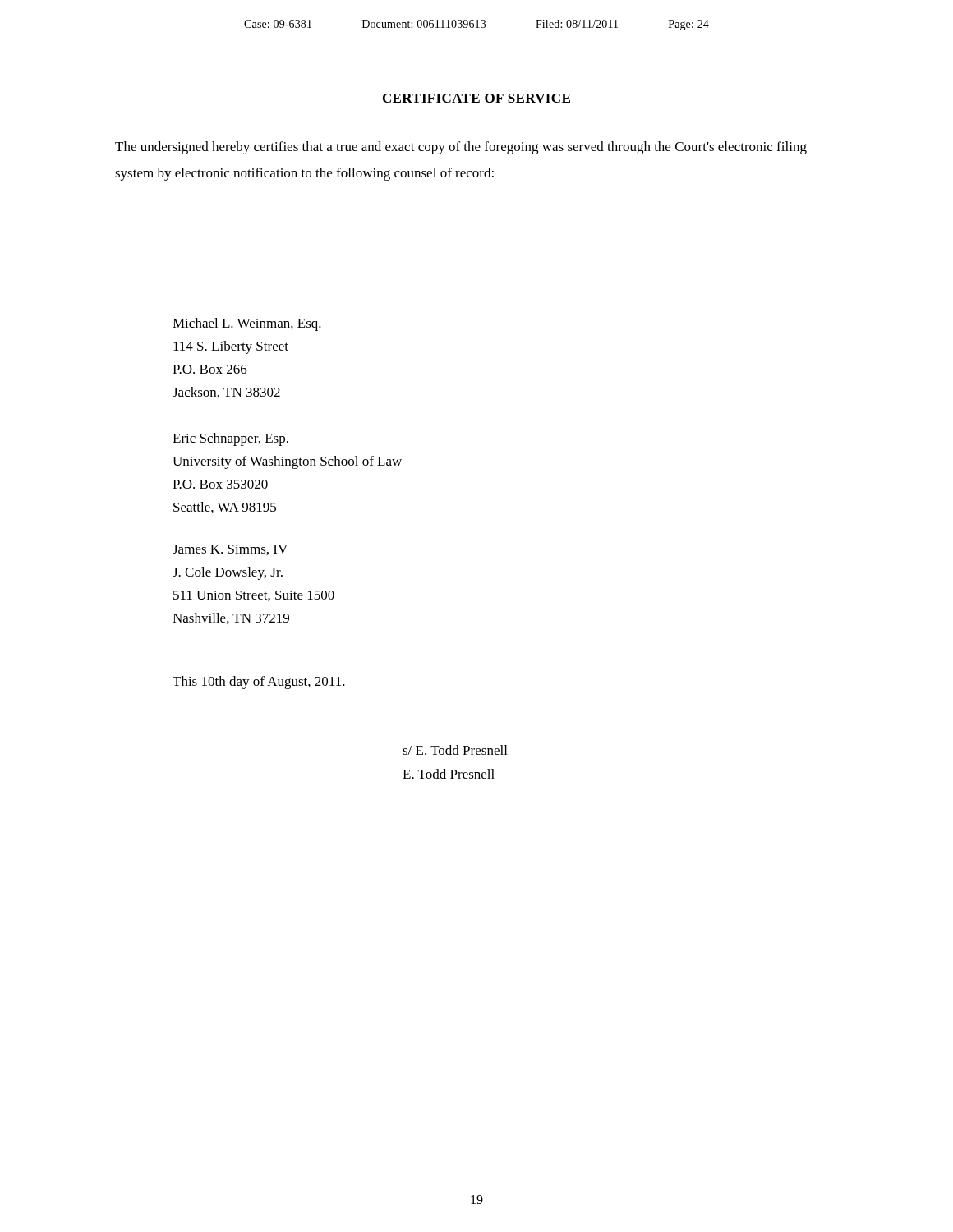Point to "s/ E. Todd Presnell E. Todd Presnell"

click(492, 762)
